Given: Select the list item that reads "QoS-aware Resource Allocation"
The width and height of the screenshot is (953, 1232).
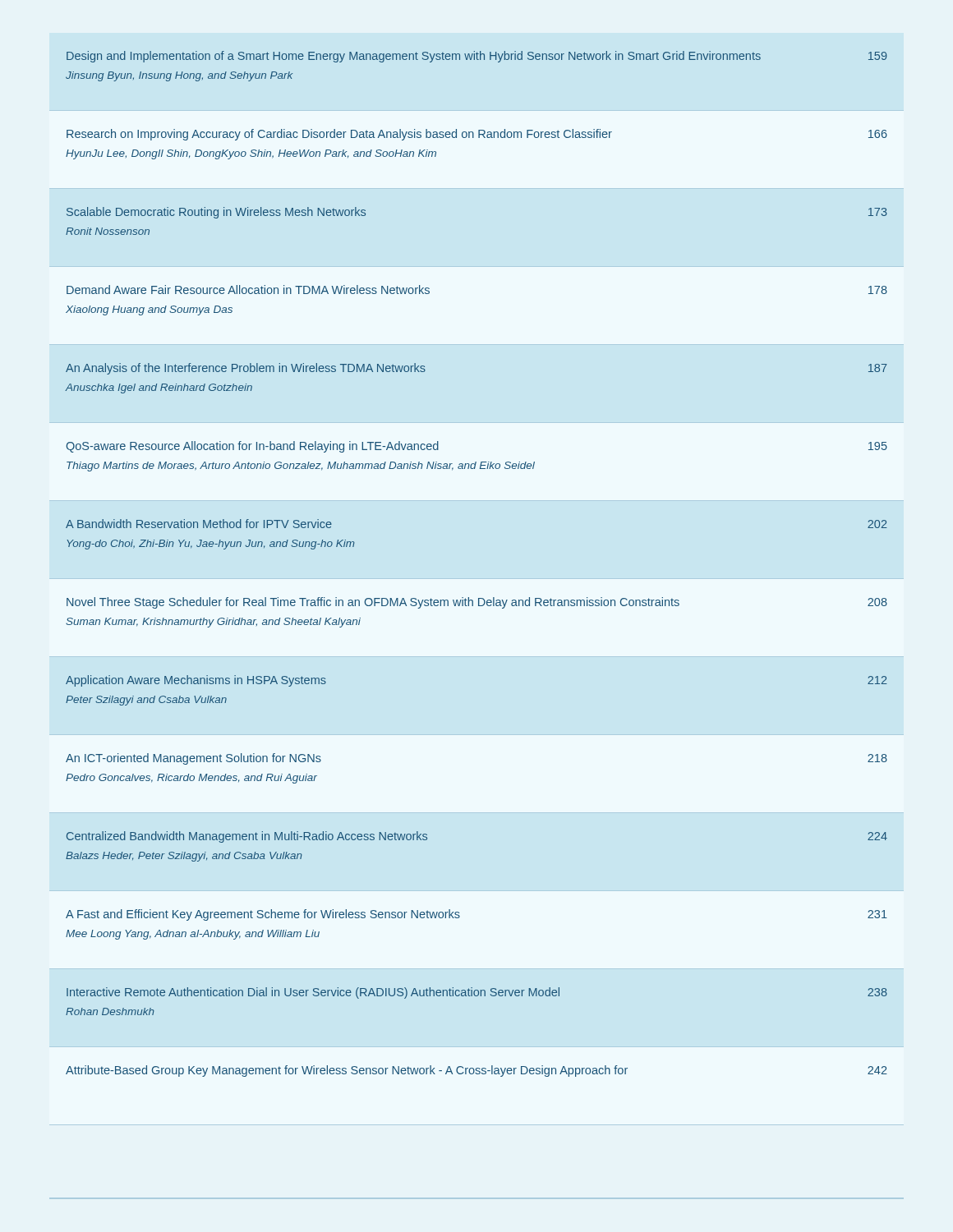Looking at the screenshot, I should 476,456.
